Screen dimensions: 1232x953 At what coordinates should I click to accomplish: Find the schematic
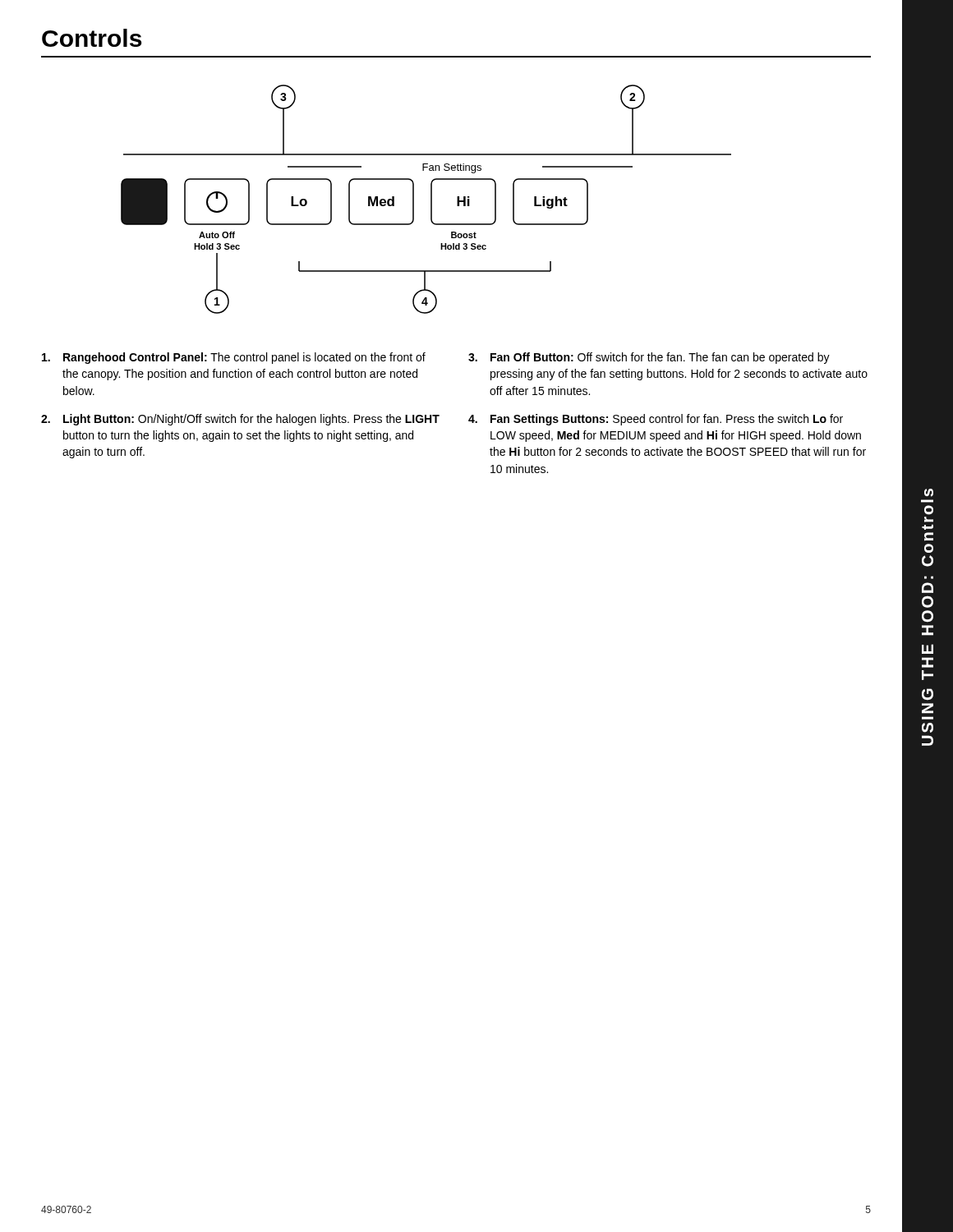click(x=456, y=201)
